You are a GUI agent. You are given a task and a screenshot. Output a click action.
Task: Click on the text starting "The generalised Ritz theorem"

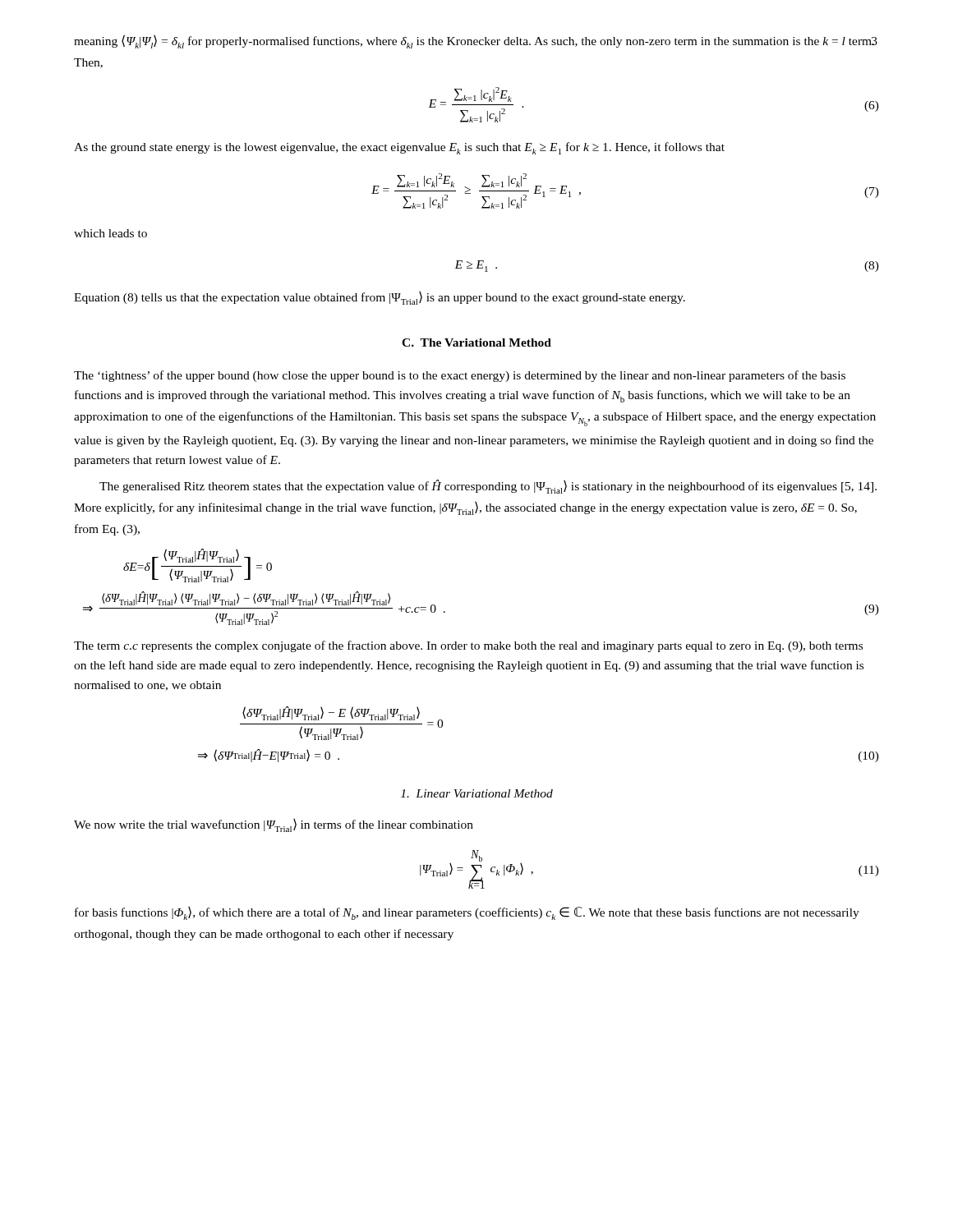[476, 507]
